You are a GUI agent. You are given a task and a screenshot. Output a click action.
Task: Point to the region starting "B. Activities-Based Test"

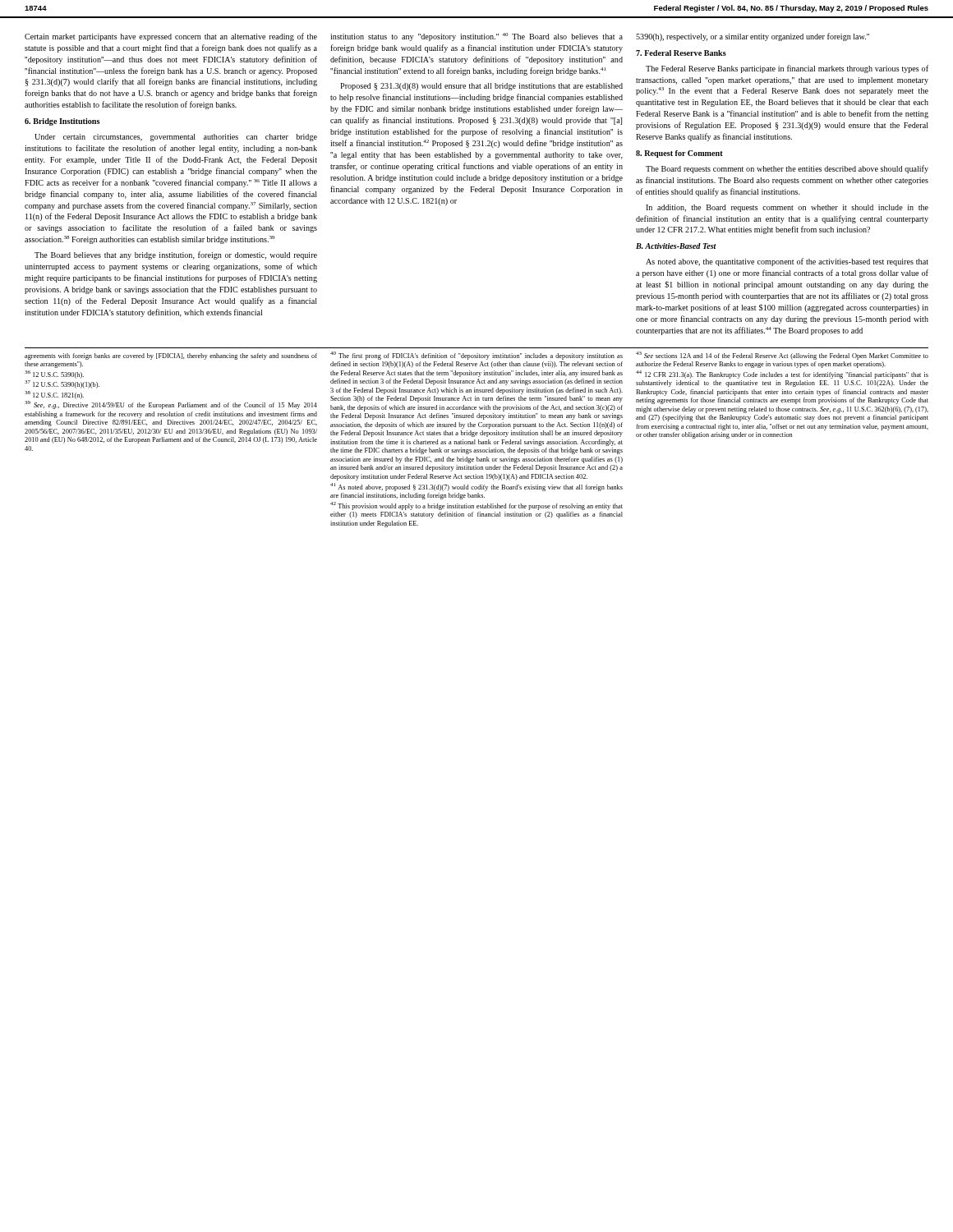676,246
